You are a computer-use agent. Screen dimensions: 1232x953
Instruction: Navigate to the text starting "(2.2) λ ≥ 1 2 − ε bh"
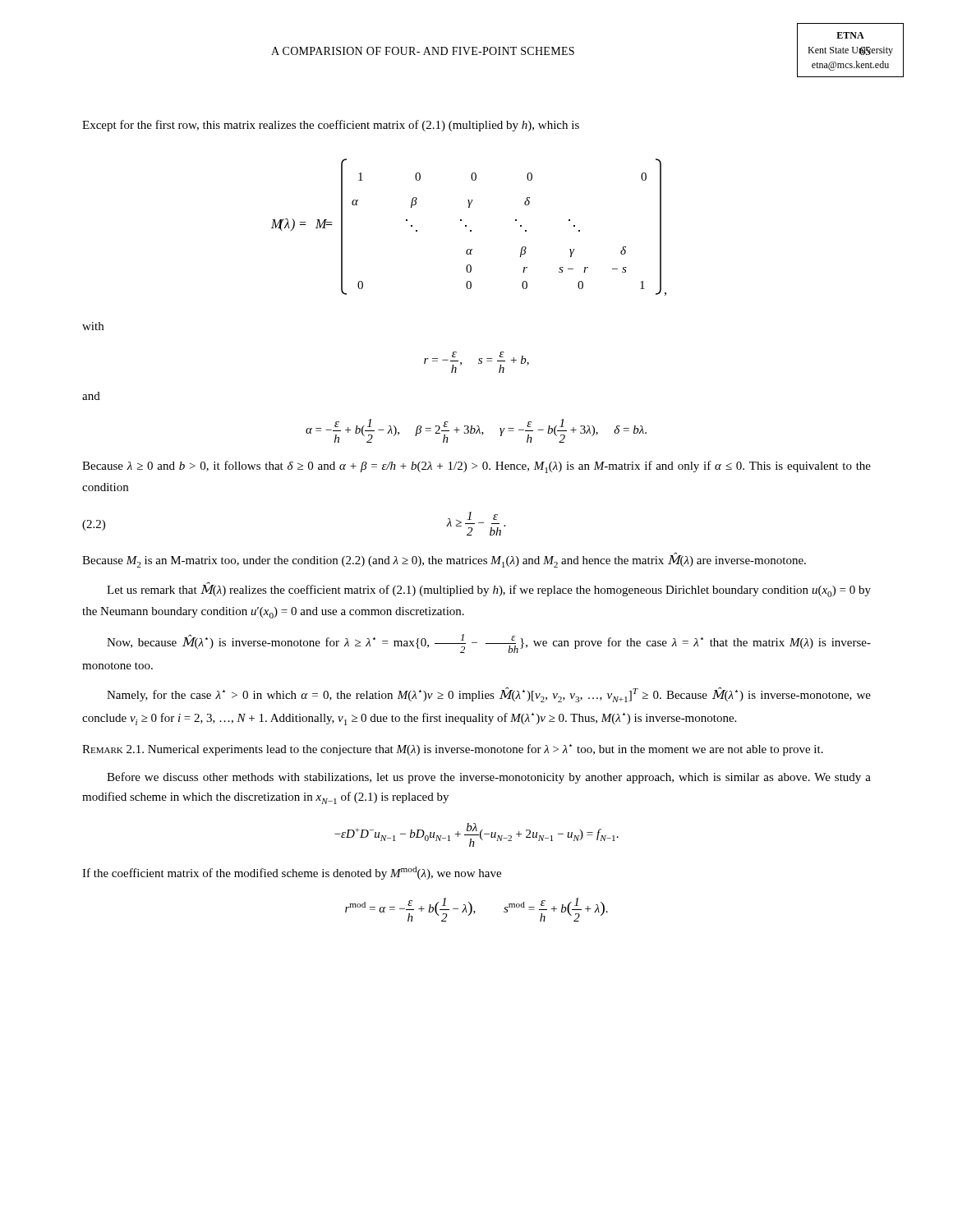coord(87,521)
